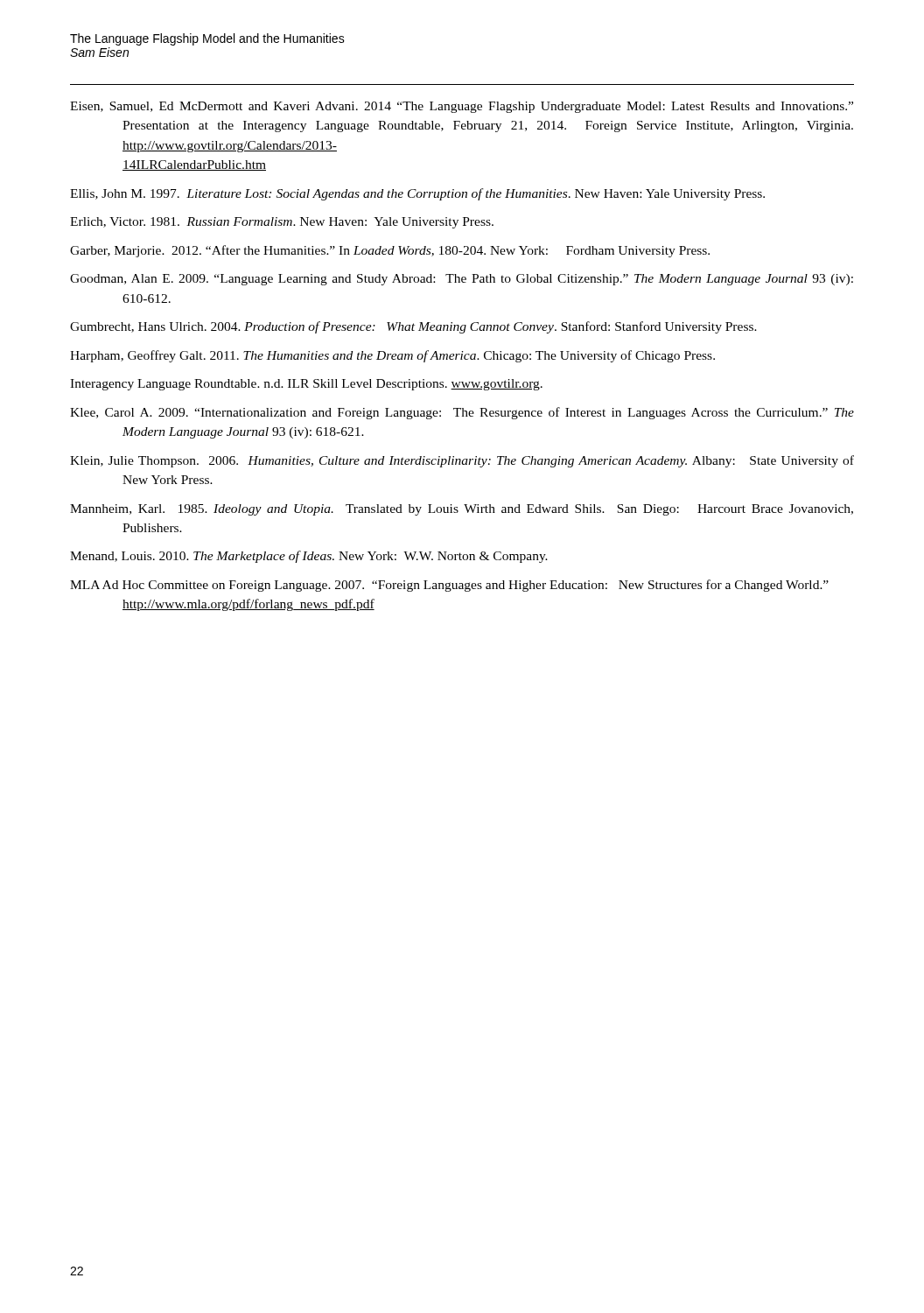Find the list item that reads "Garber, Marjorie. 2012."

[x=390, y=250]
